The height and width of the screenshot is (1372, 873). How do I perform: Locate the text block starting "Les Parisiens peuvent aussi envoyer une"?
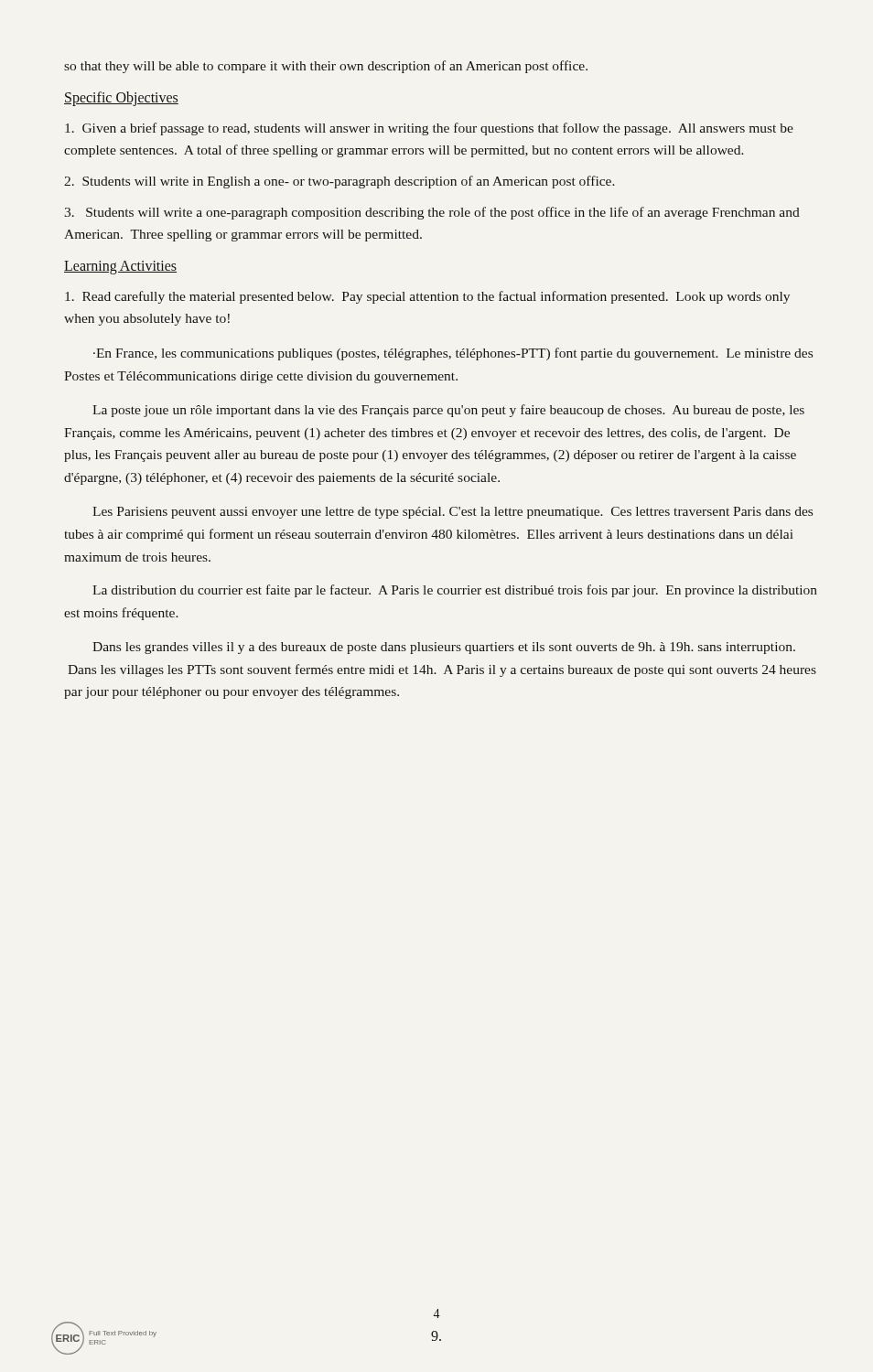[439, 533]
